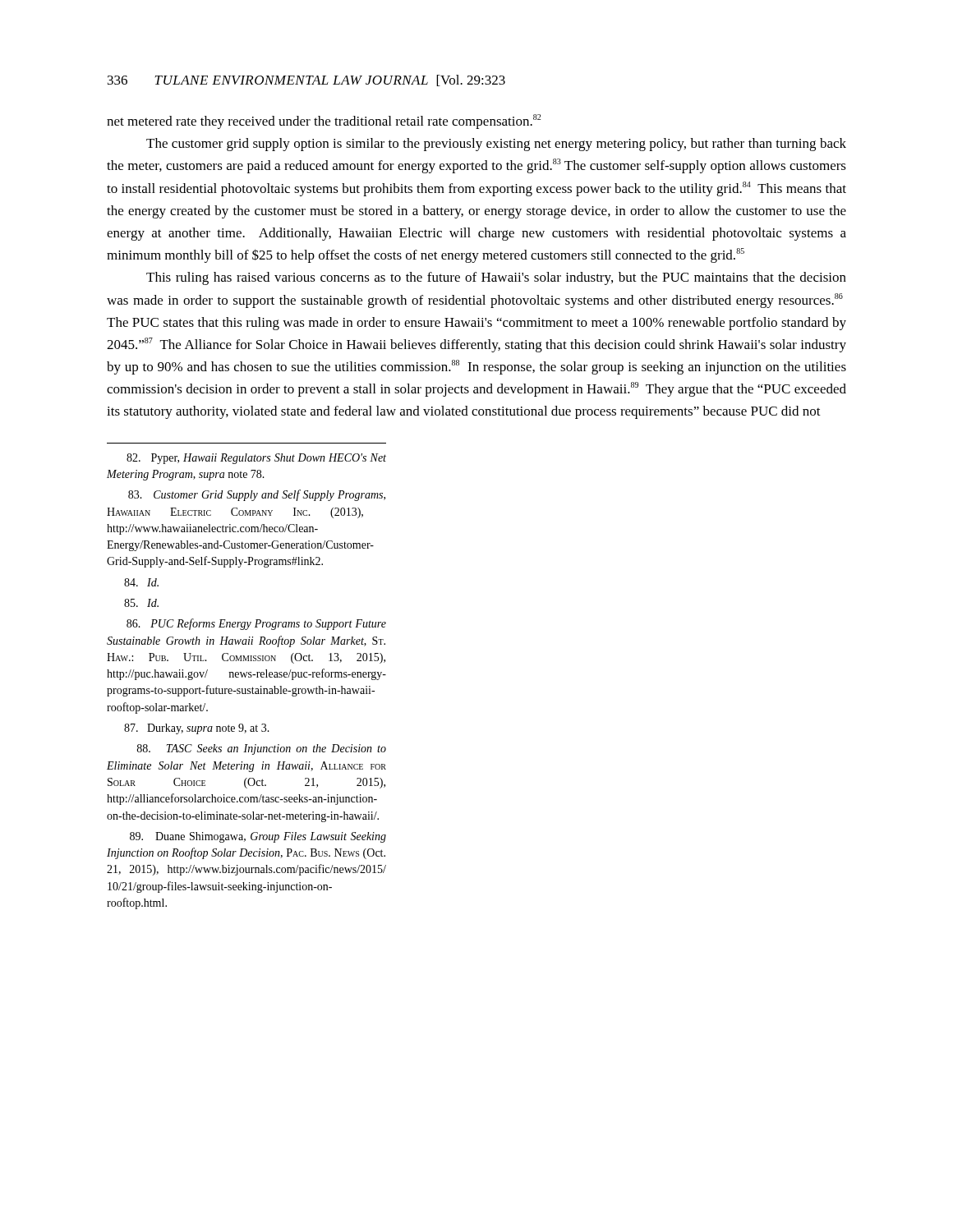This screenshot has height=1232, width=953.
Task: Locate the text "Durkay, supra note 9, at 3."
Action: point(188,728)
